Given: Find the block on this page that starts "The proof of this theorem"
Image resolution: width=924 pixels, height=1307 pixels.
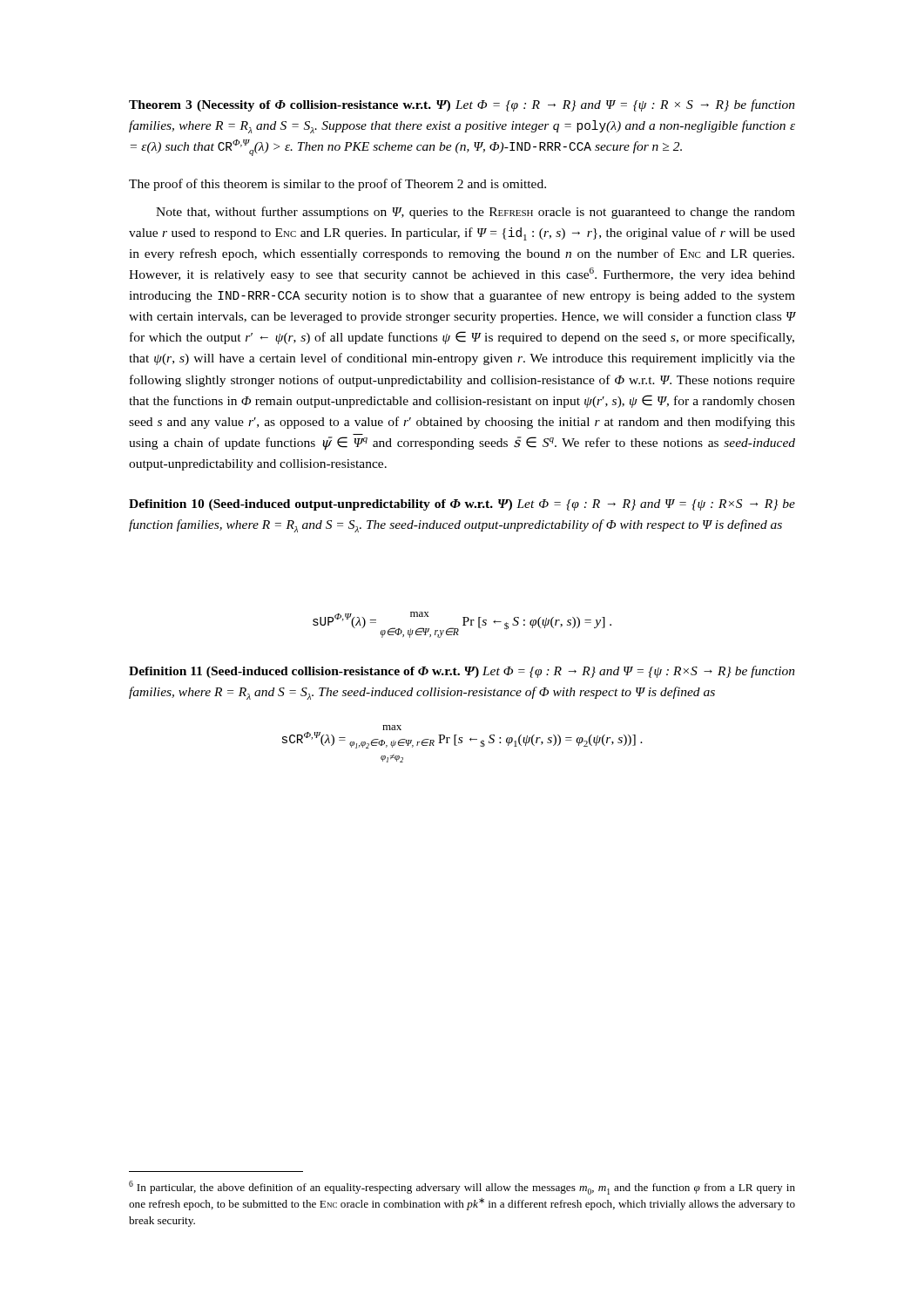Looking at the screenshot, I should (x=462, y=184).
